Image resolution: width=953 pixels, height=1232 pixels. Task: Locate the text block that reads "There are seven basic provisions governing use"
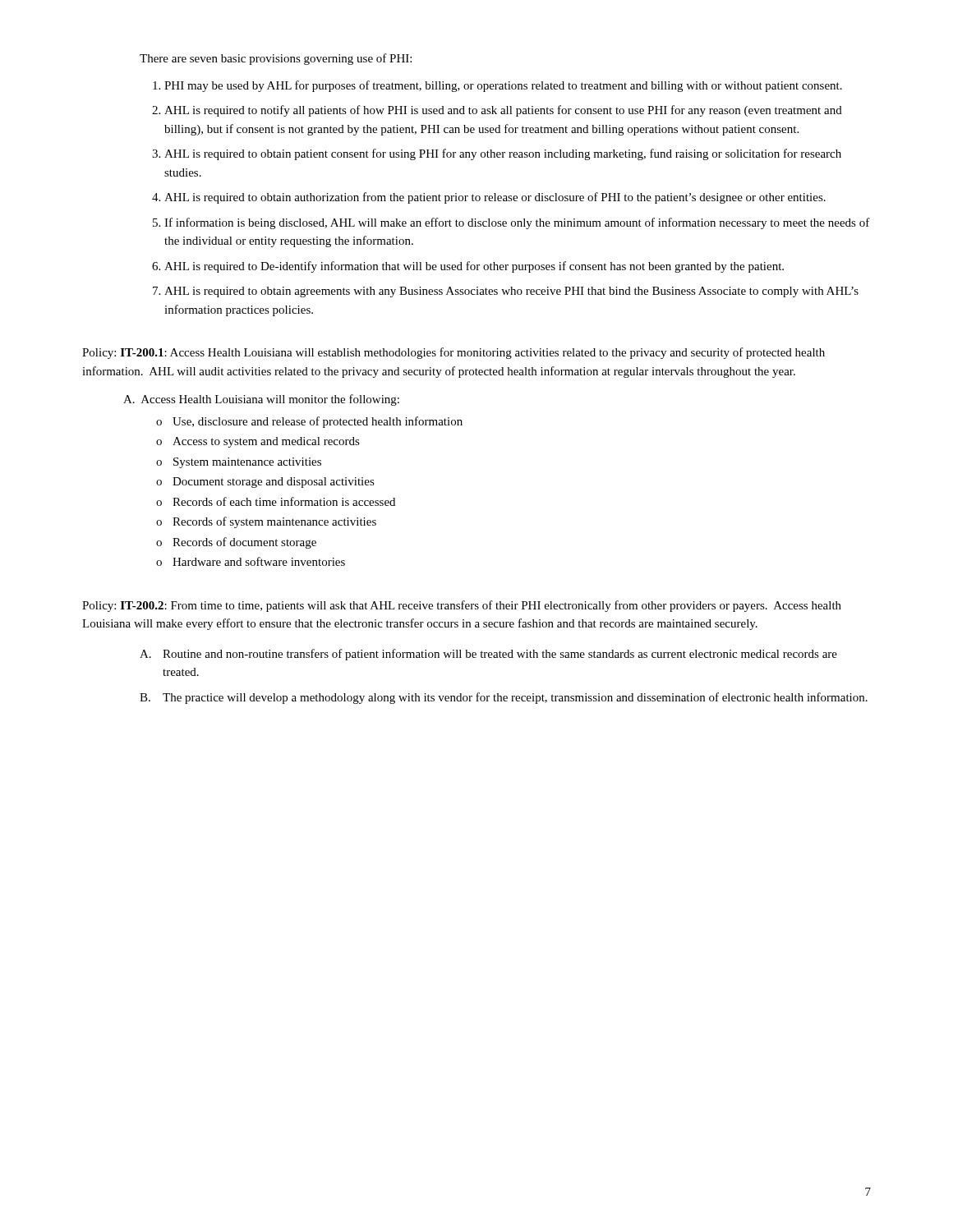pyautogui.click(x=276, y=58)
